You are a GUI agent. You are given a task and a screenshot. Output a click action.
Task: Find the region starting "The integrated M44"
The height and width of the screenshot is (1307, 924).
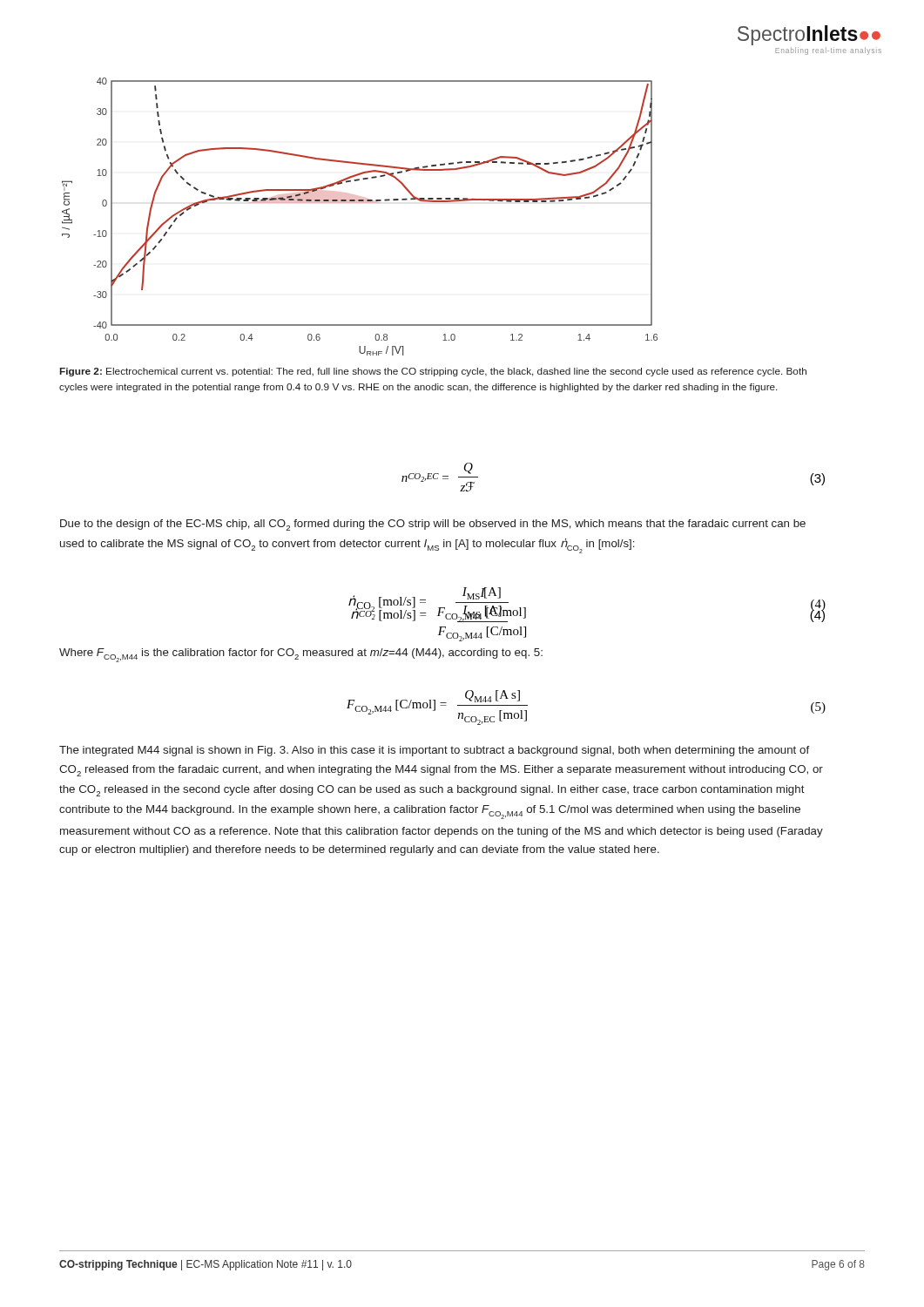[441, 800]
